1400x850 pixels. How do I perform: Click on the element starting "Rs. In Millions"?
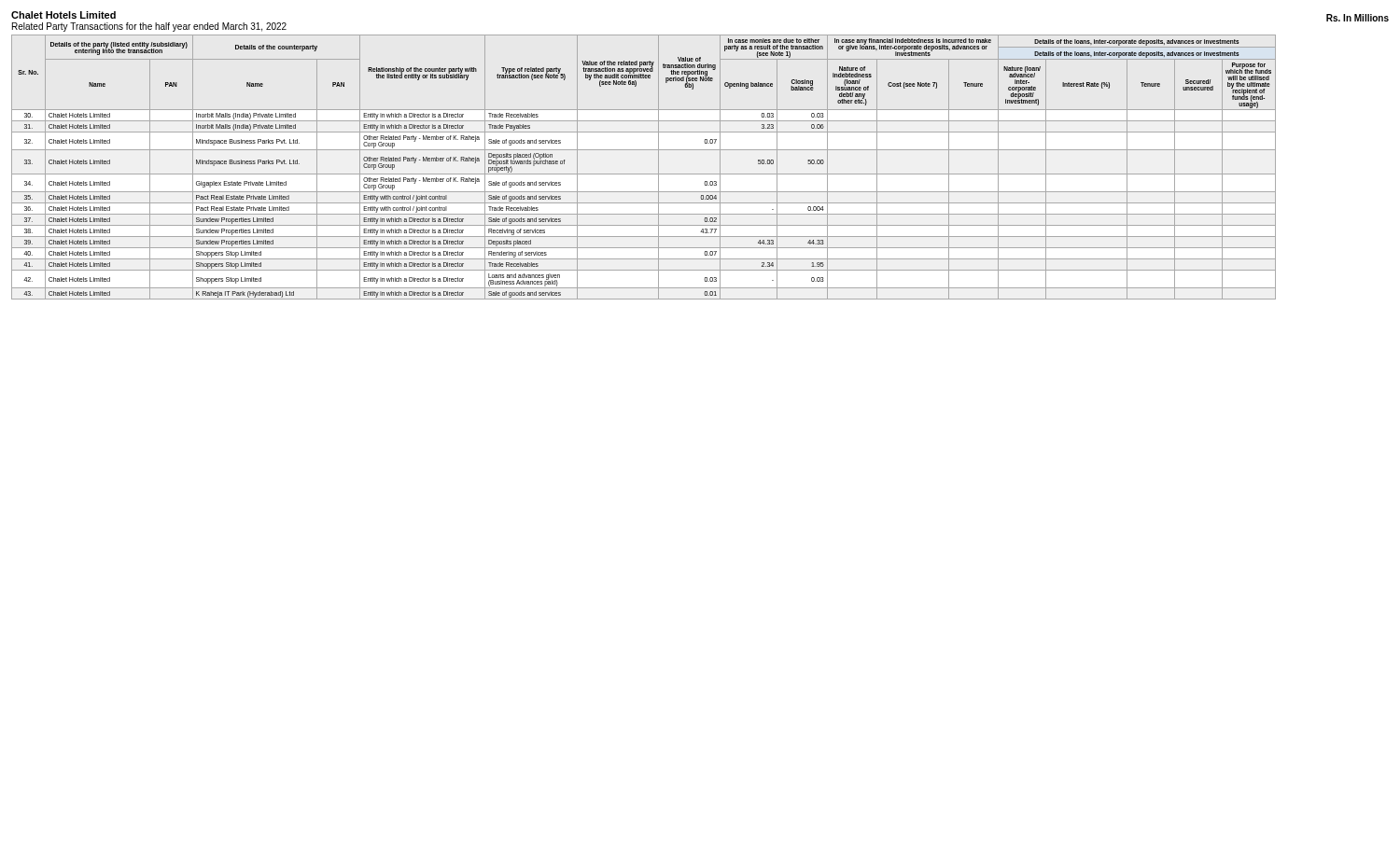(1357, 18)
